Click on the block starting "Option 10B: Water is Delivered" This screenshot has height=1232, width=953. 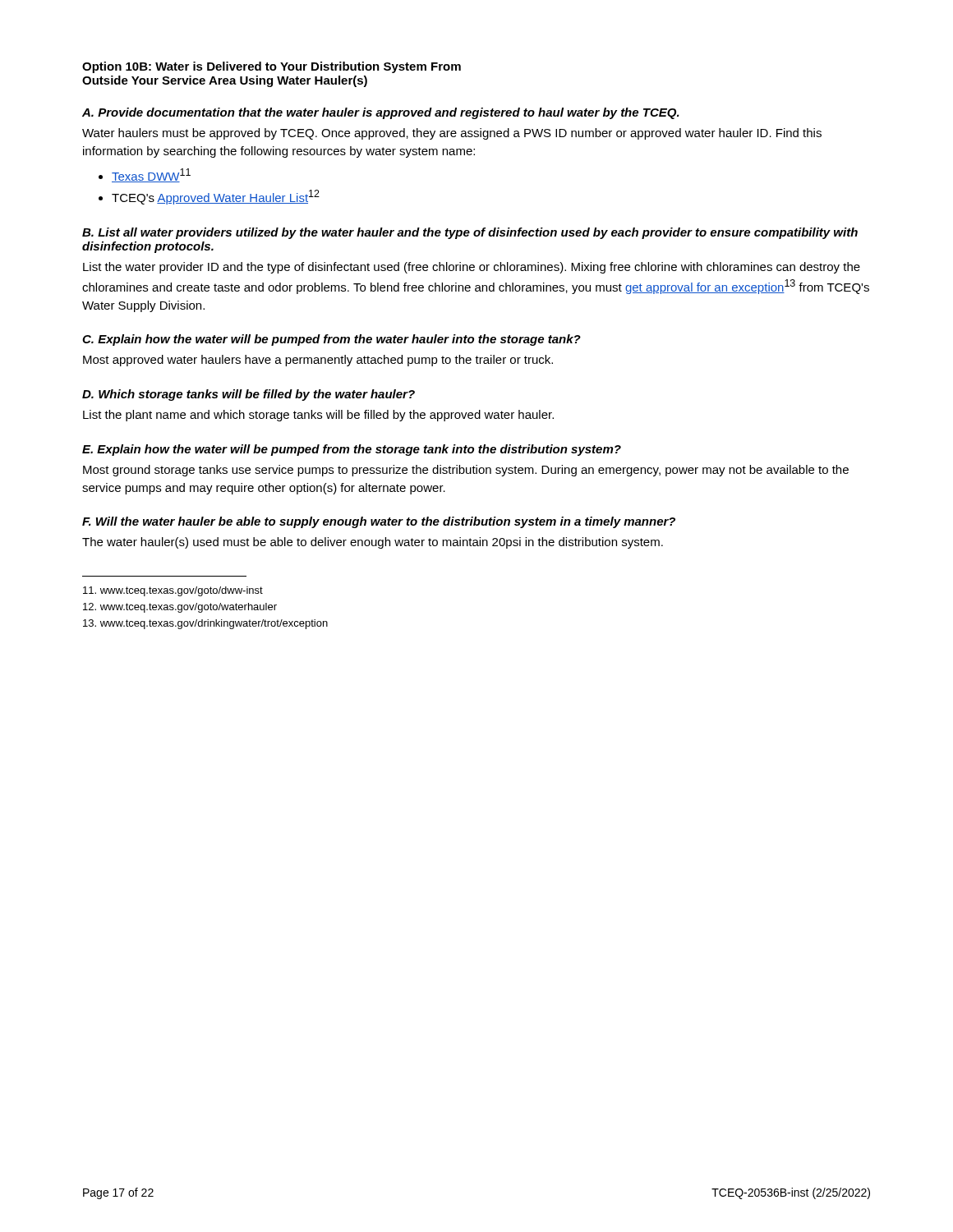tap(272, 73)
